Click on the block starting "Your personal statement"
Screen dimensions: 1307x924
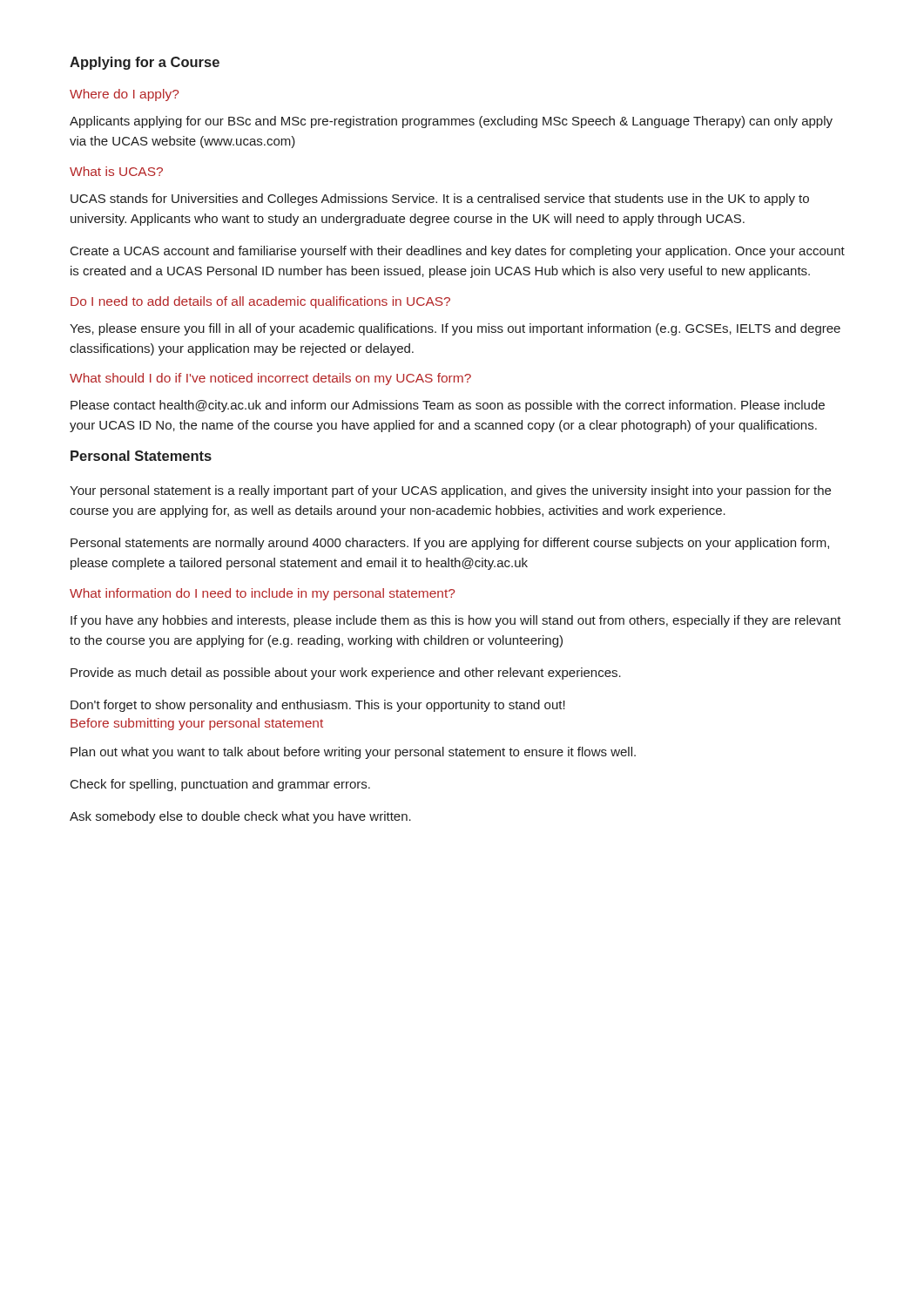(x=451, y=500)
